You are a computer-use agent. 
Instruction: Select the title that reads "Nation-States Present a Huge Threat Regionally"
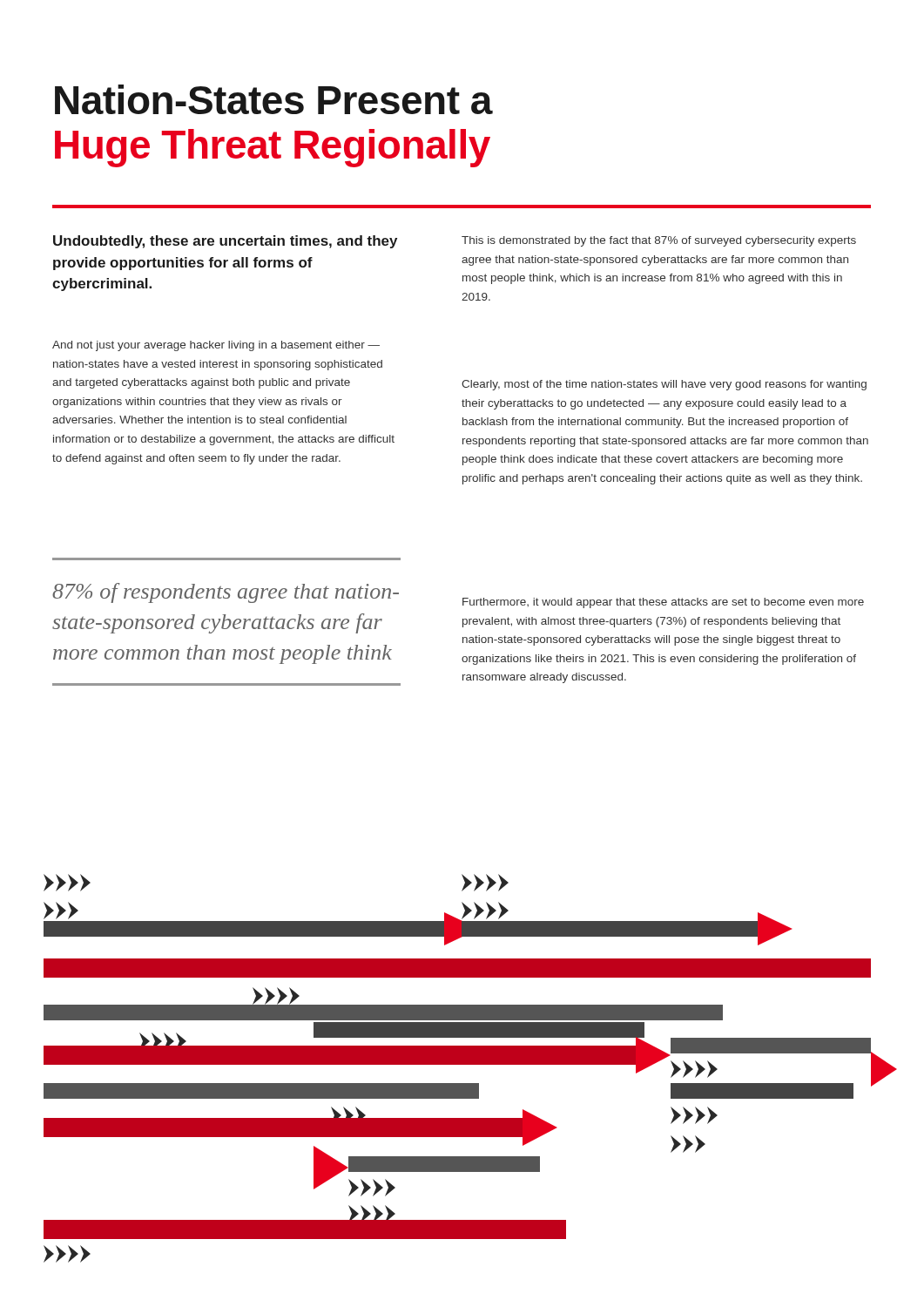point(435,123)
